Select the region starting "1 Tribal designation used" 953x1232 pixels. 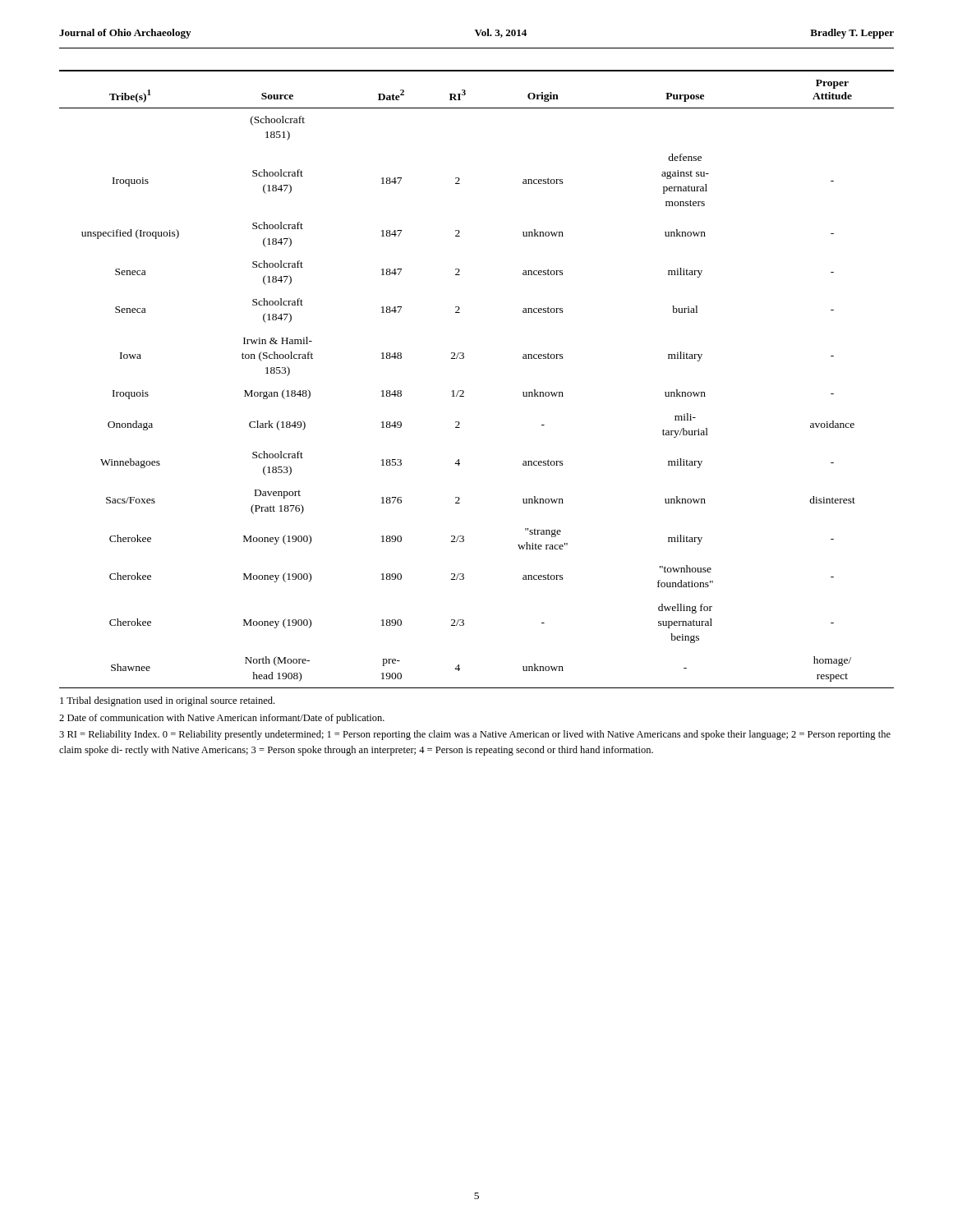pos(167,701)
